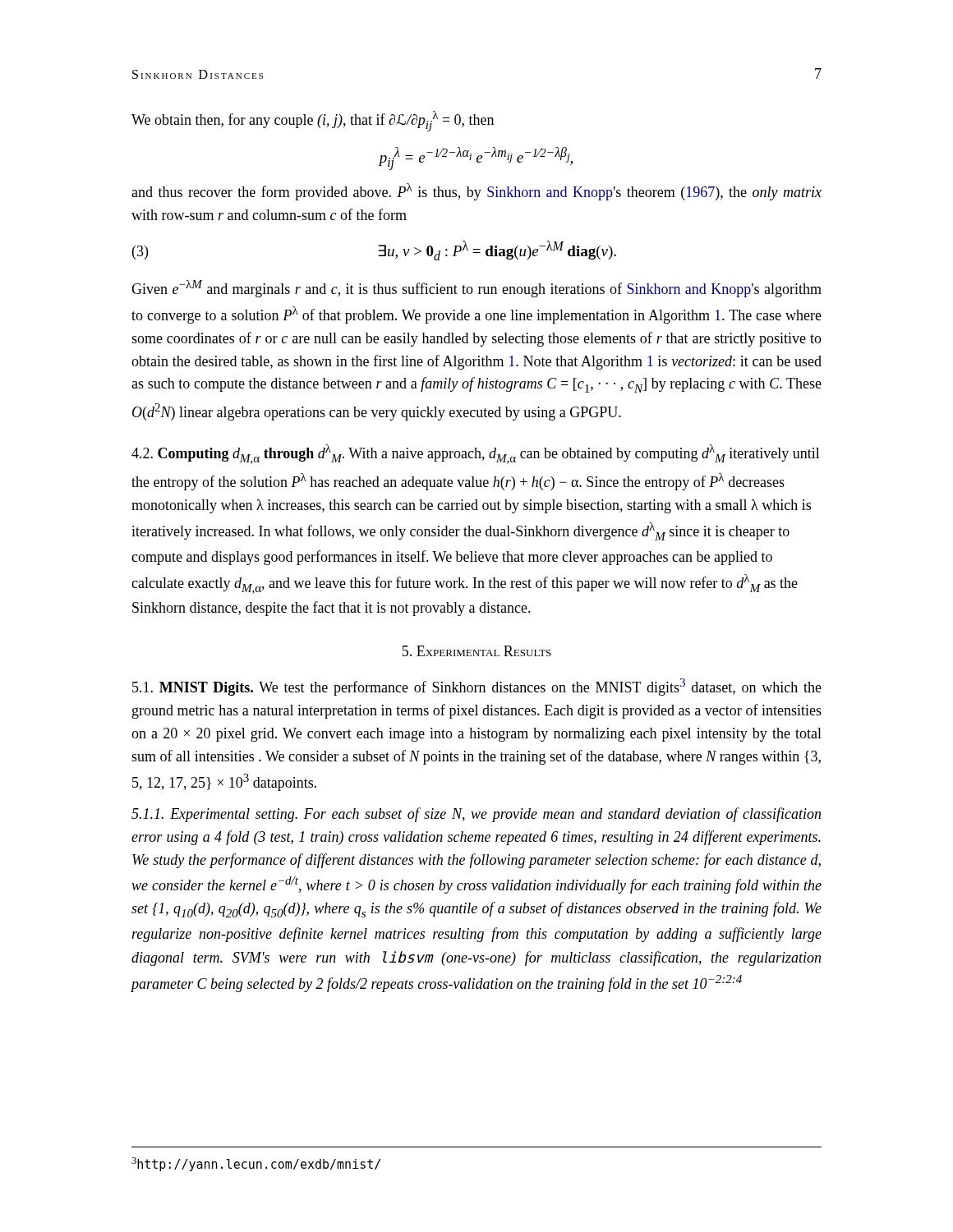Click the passage that begins "Given e−λM and marginals r"
The height and width of the screenshot is (1232, 953).
click(x=476, y=350)
